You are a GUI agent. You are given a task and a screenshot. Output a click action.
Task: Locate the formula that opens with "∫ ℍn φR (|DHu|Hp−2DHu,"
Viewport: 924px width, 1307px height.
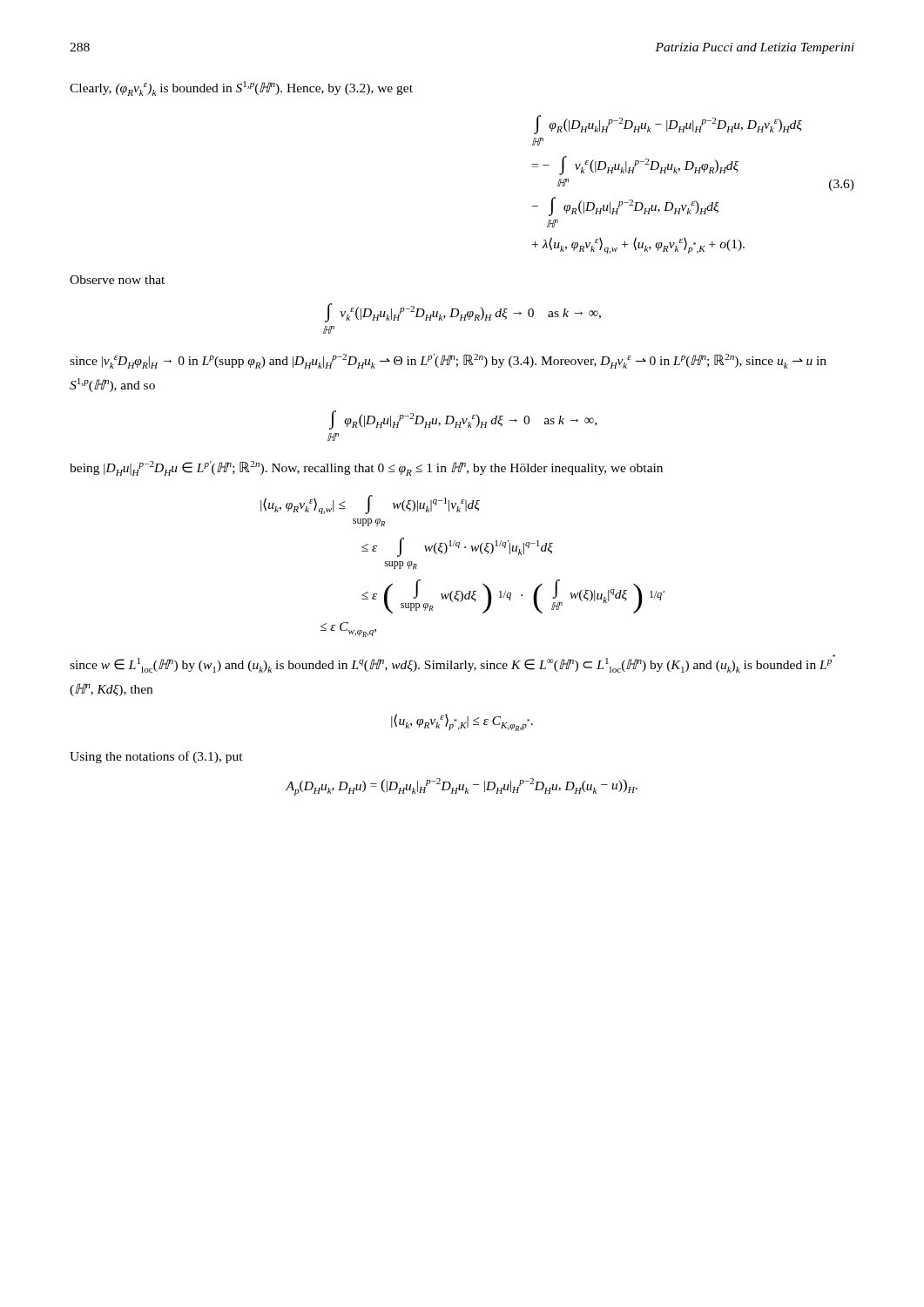(462, 426)
